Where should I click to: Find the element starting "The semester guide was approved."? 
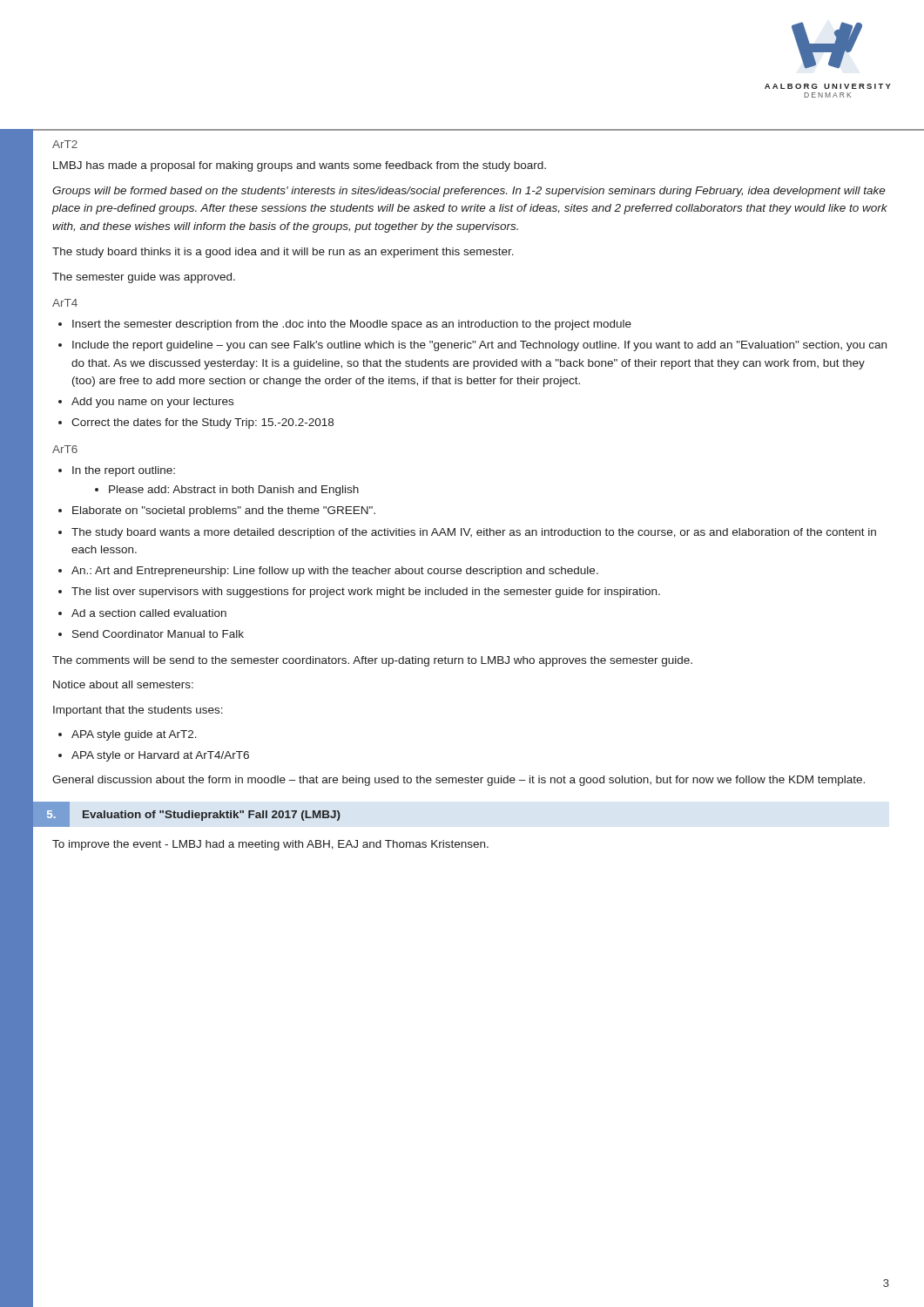[x=144, y=276]
